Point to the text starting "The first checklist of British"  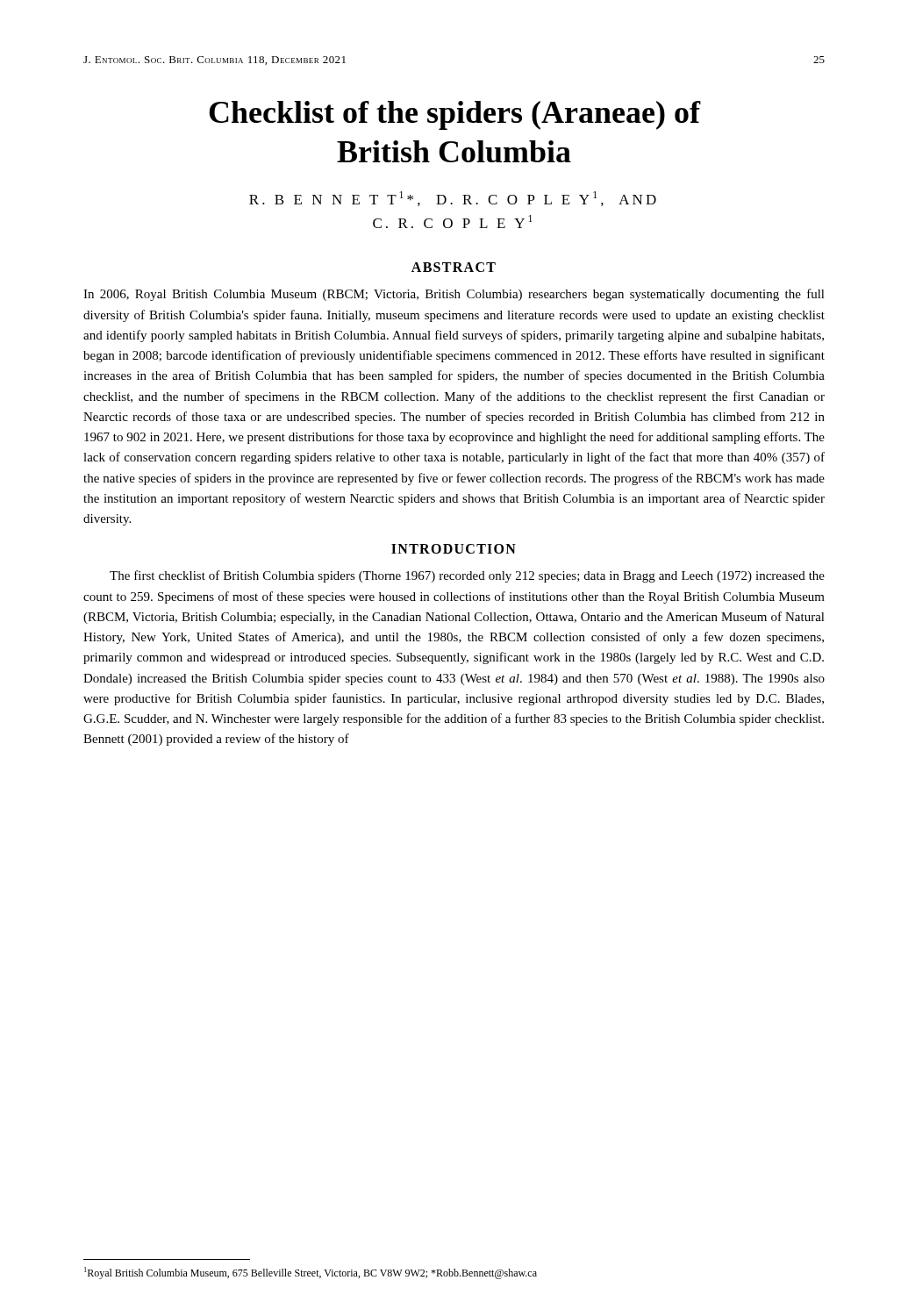tap(454, 657)
